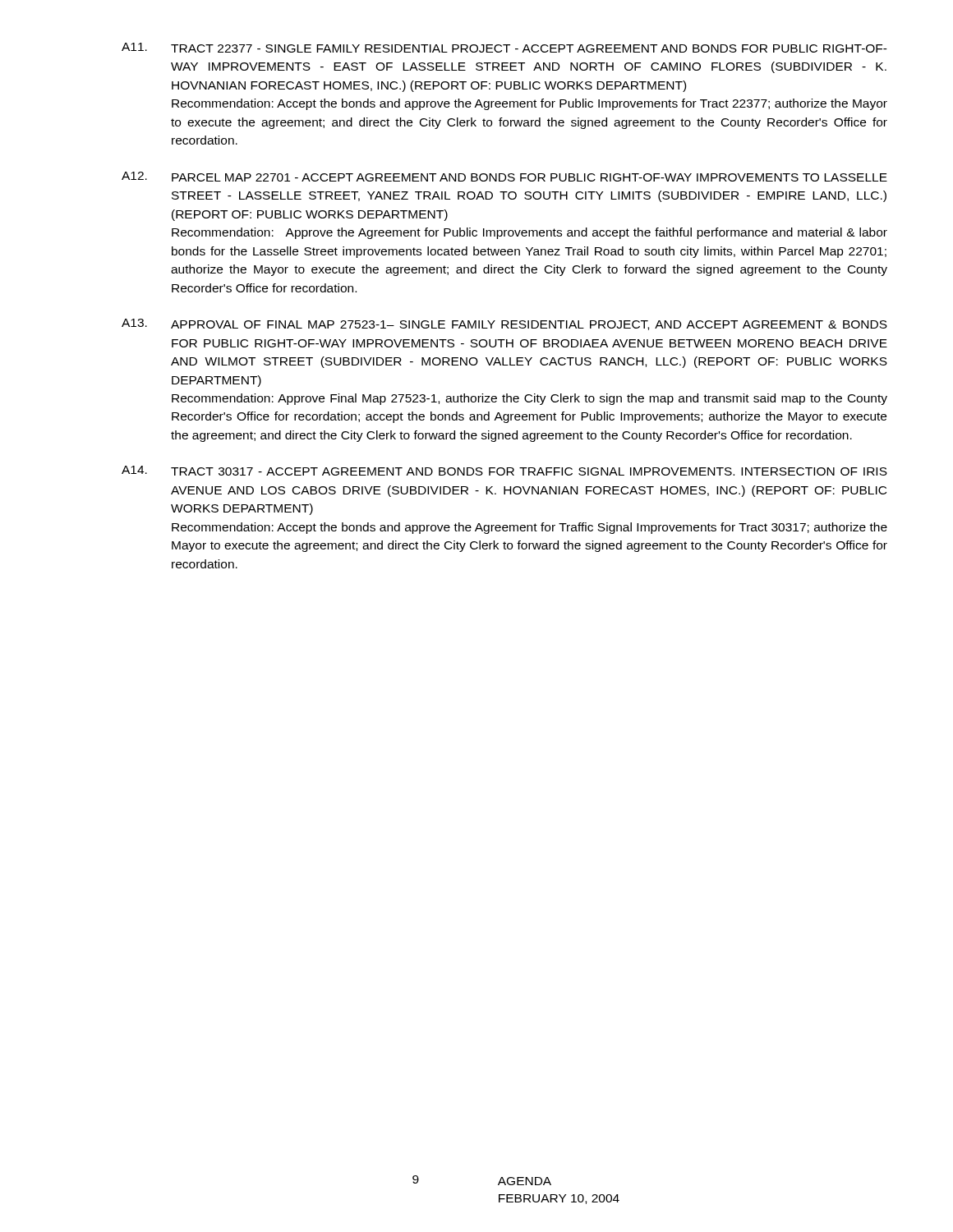Select the passage starting "A12. PARCEL MAP 22701 -"

click(x=504, y=233)
